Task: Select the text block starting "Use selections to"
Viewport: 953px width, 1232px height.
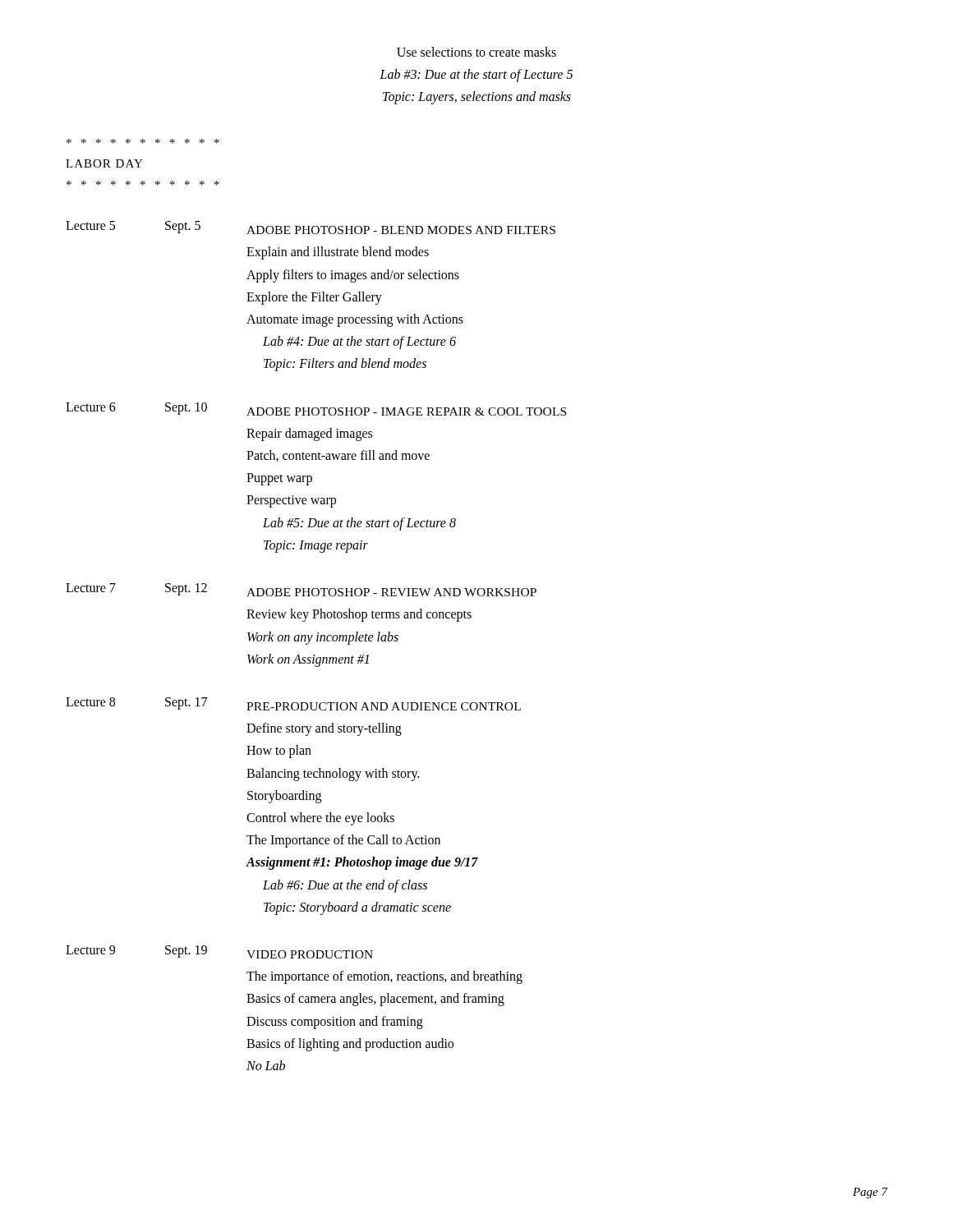Action: [x=476, y=74]
